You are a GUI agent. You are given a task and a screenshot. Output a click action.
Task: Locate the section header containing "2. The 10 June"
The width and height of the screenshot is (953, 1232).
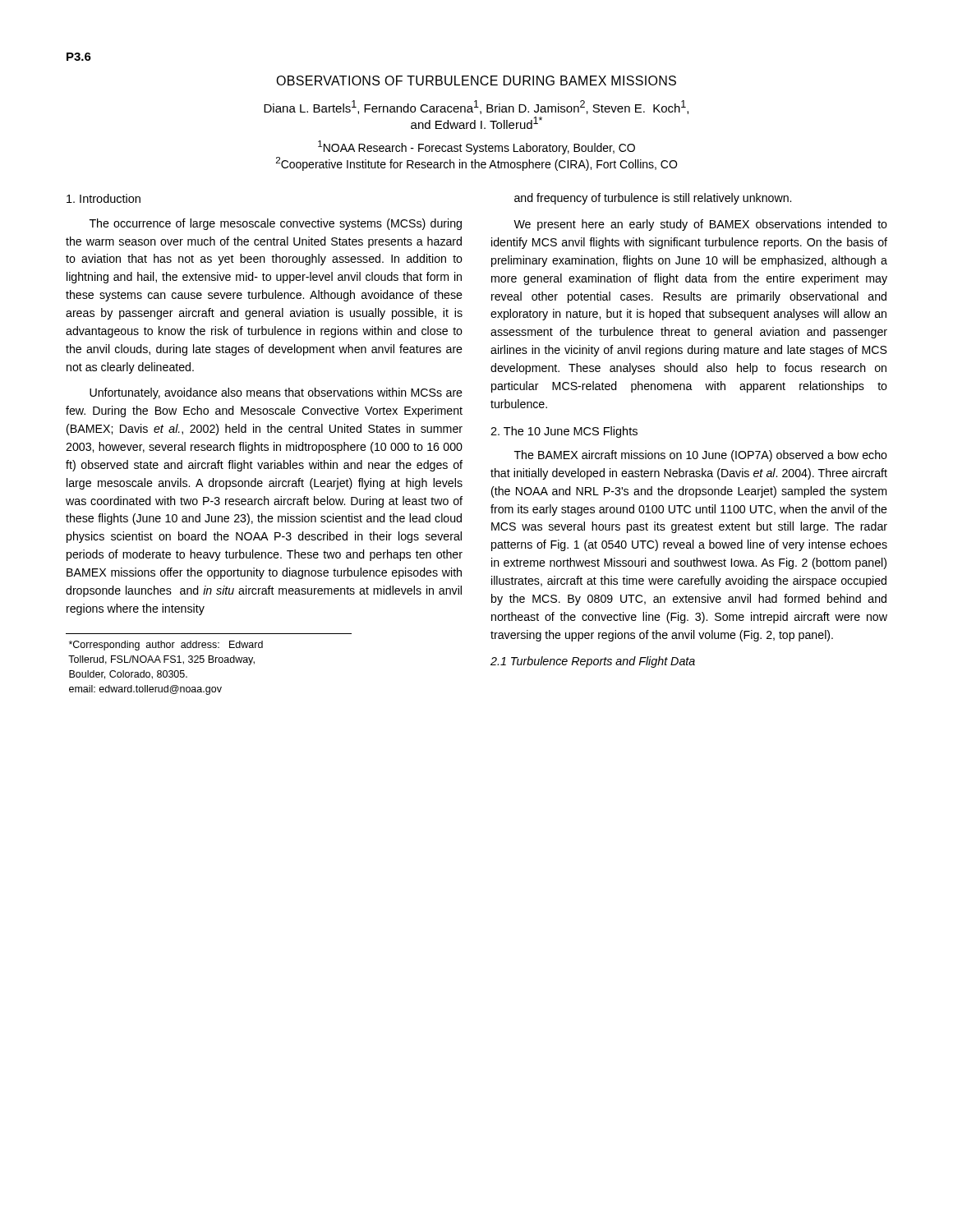click(x=564, y=431)
